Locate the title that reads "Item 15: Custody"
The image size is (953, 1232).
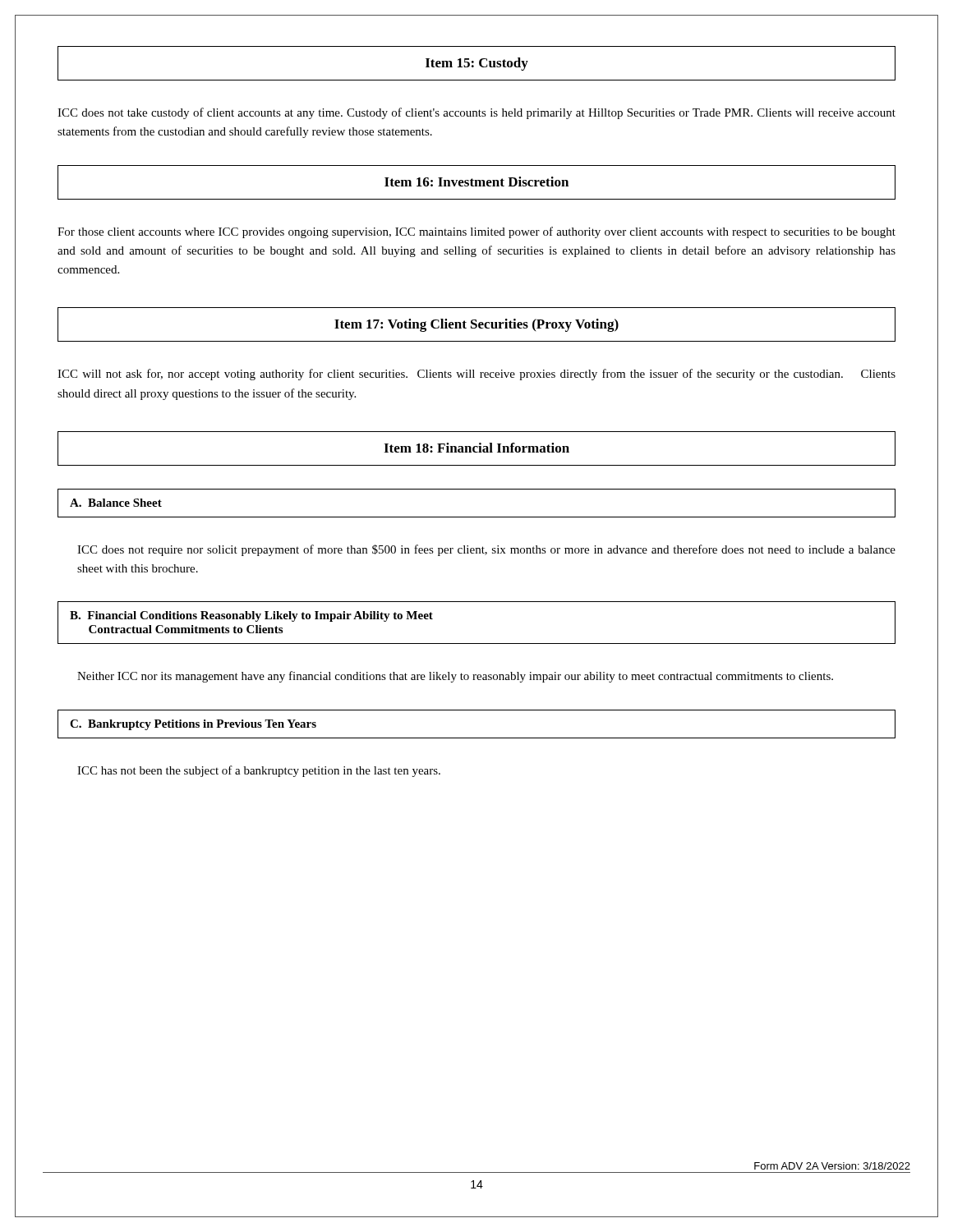click(476, 63)
